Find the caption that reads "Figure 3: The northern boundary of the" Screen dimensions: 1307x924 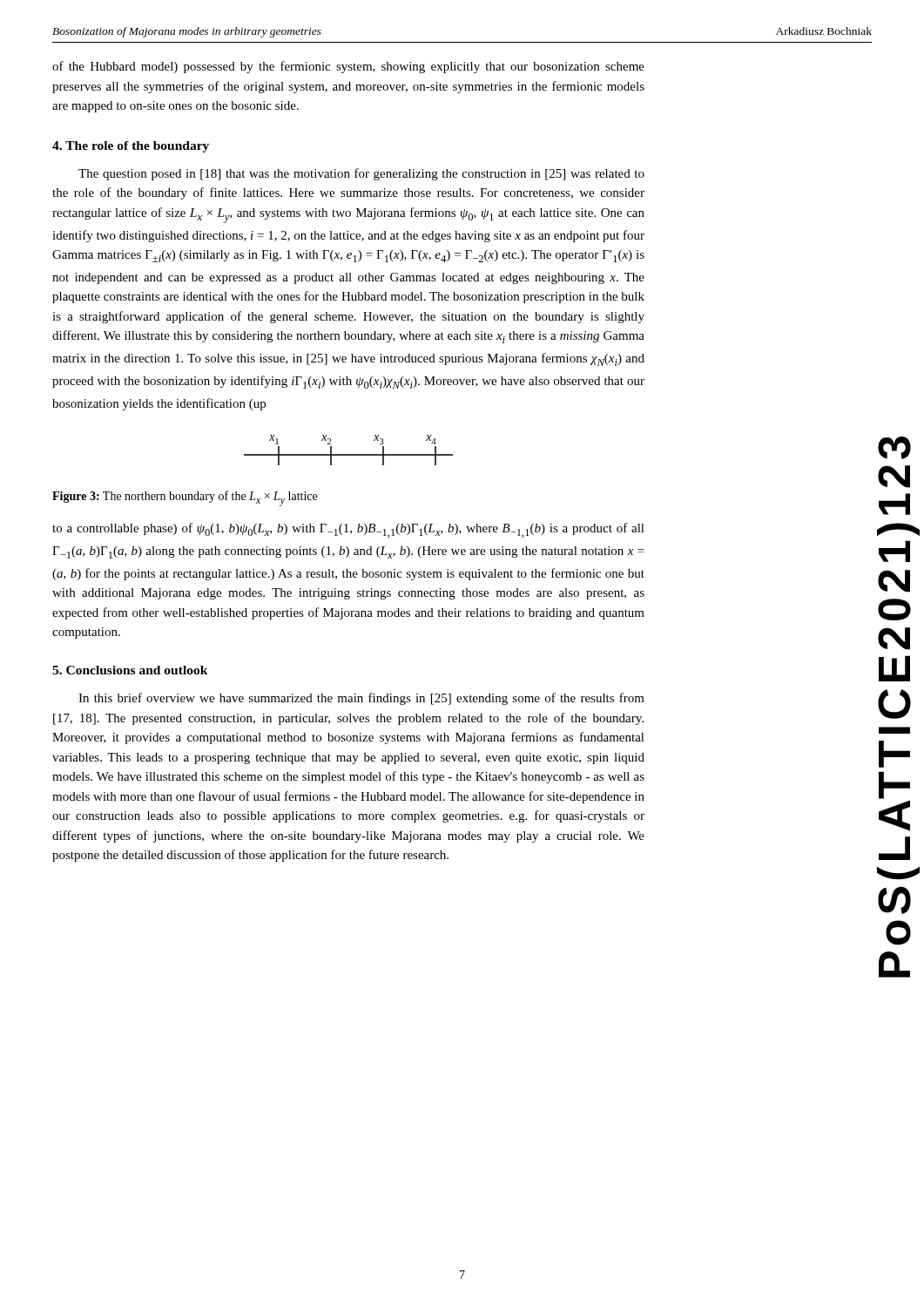click(185, 498)
